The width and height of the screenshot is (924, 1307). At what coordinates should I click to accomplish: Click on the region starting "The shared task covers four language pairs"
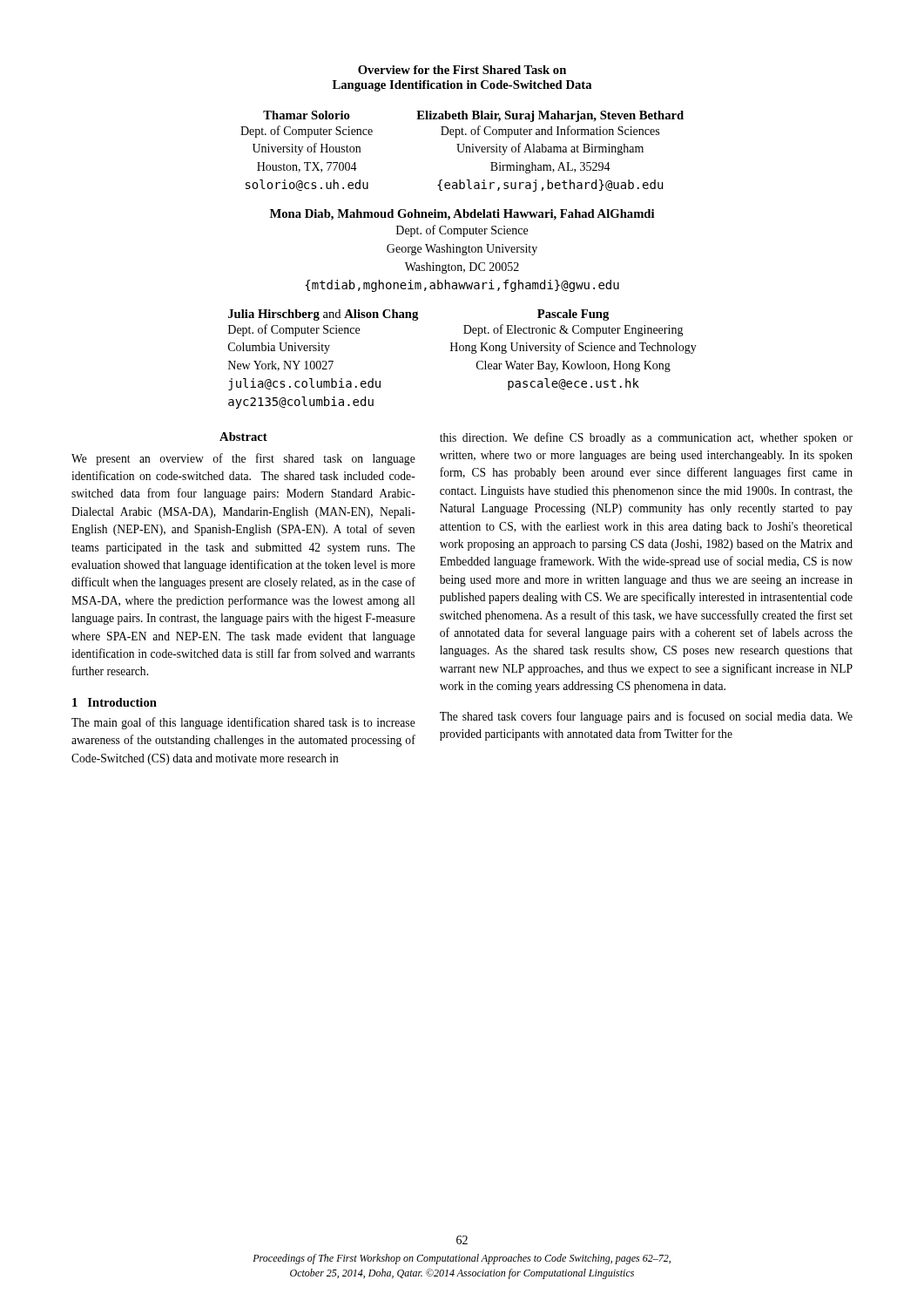click(x=646, y=725)
